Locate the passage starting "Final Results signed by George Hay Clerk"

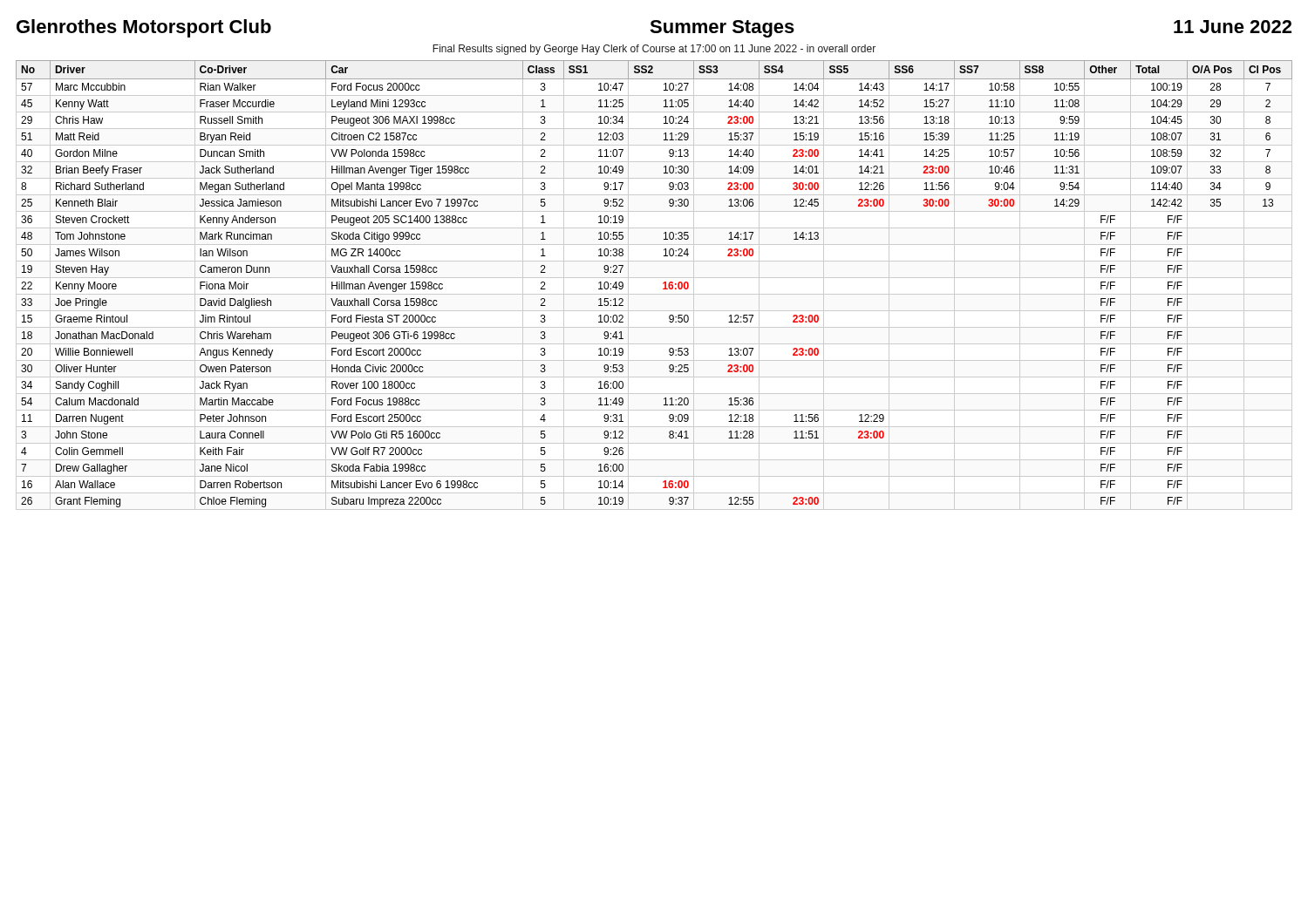pos(654,49)
